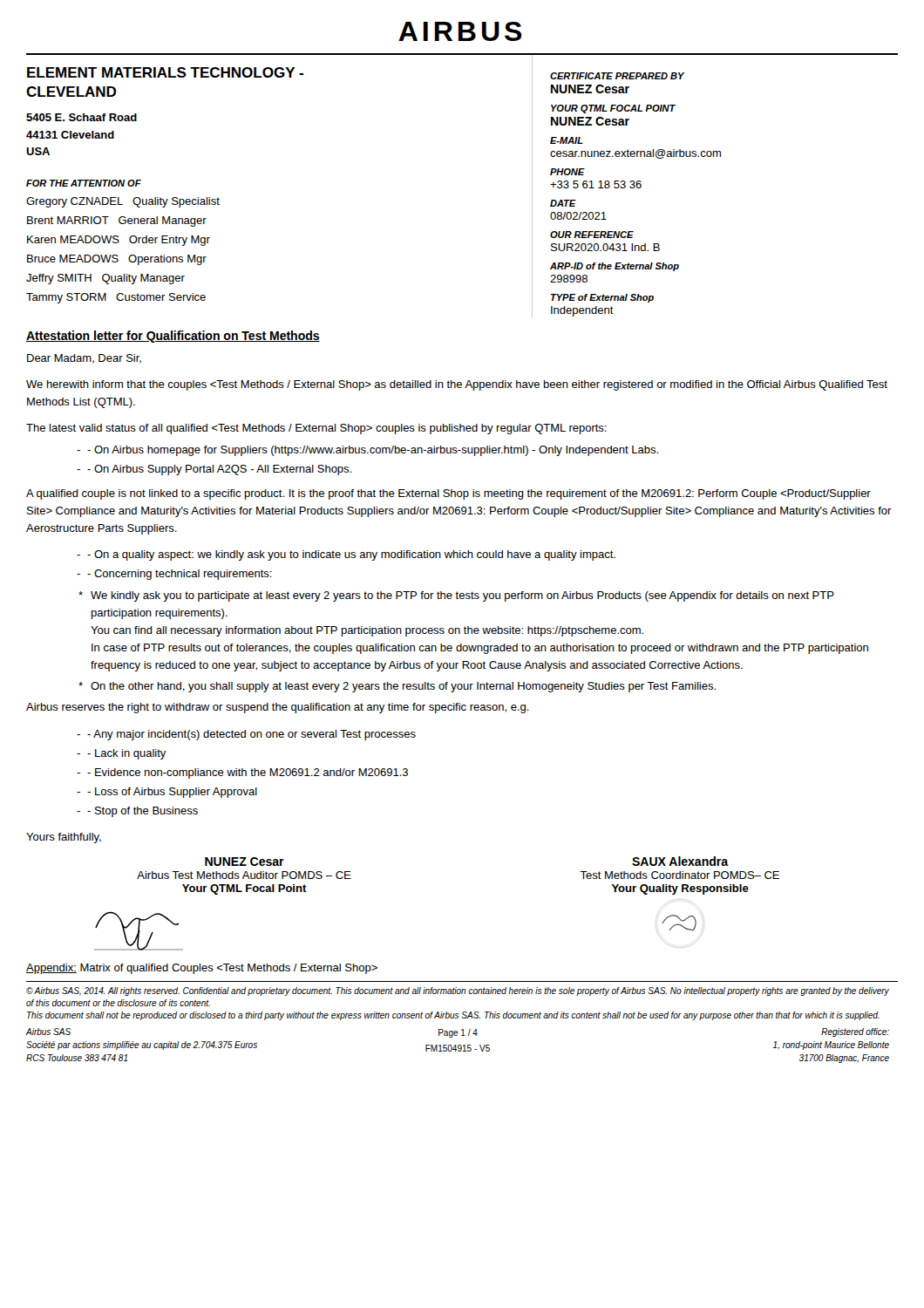The height and width of the screenshot is (1308, 924).
Task: Locate the list item that says "We kindly ask"
Action: [480, 630]
